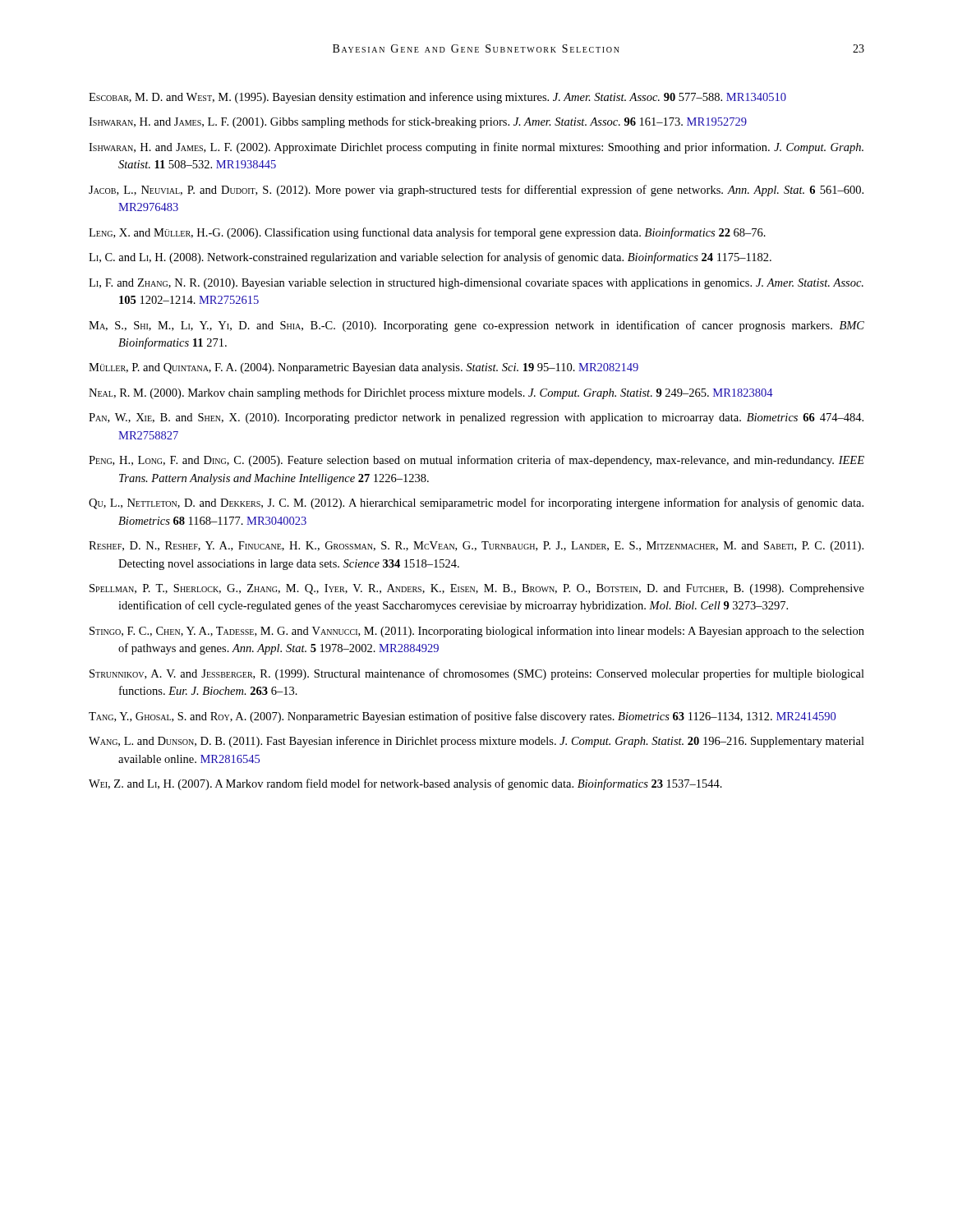The height and width of the screenshot is (1232, 953).
Task: Locate the region starting "Pan, W., Xie, B. and Shen, X."
Action: click(476, 426)
